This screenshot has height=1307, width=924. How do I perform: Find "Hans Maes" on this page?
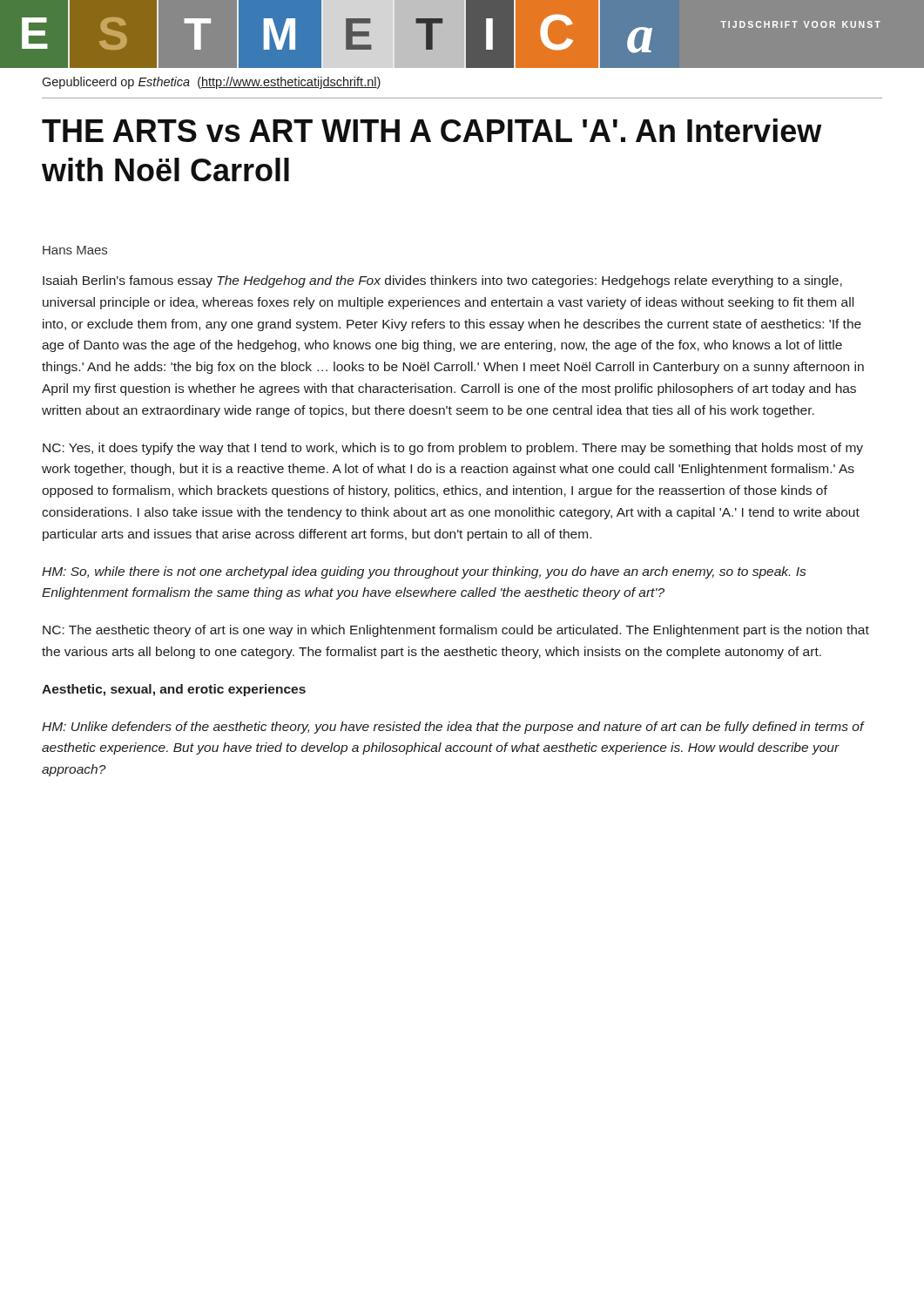(75, 250)
